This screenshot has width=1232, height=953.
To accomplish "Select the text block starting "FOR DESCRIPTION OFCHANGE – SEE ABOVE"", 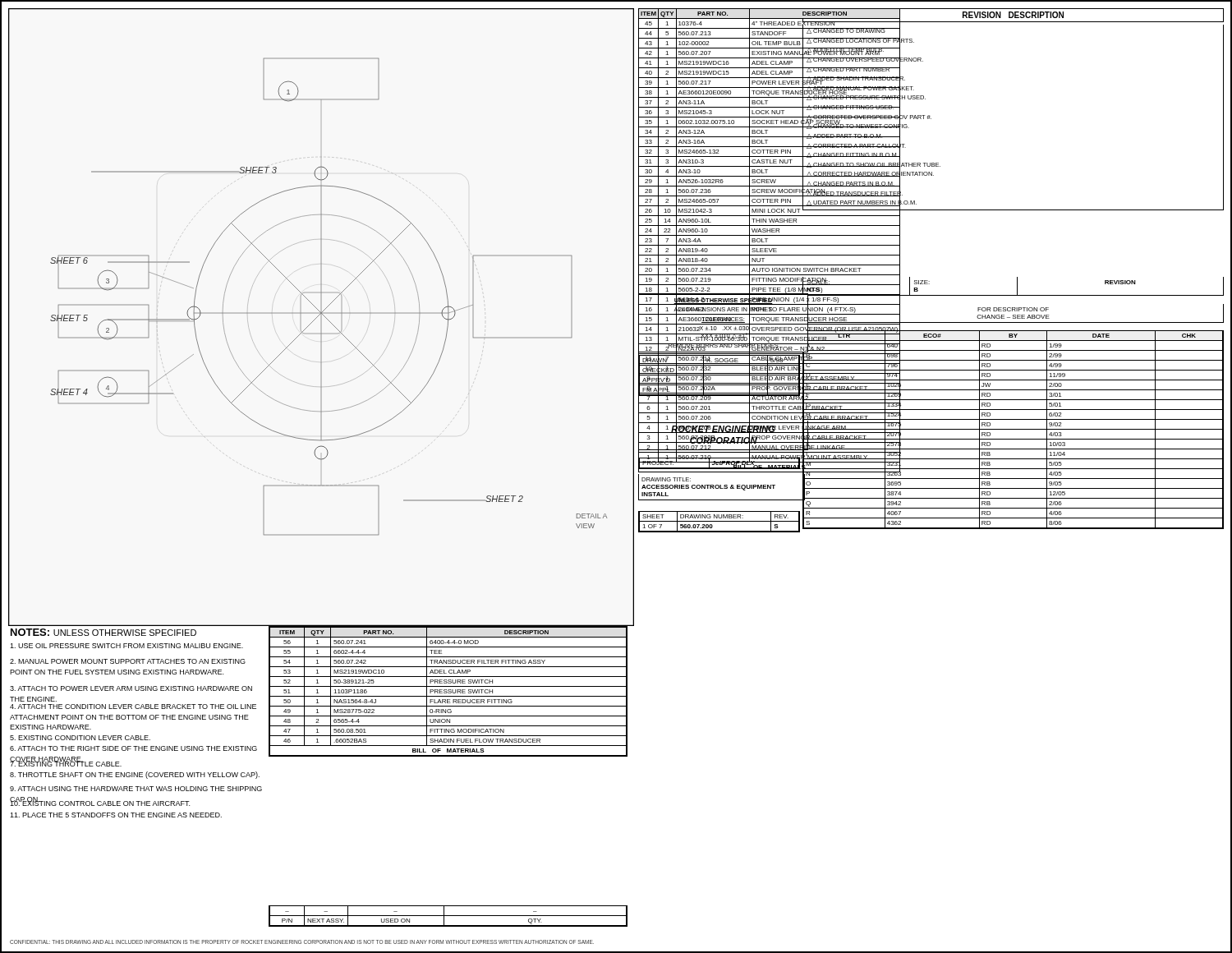I will click(1013, 313).
